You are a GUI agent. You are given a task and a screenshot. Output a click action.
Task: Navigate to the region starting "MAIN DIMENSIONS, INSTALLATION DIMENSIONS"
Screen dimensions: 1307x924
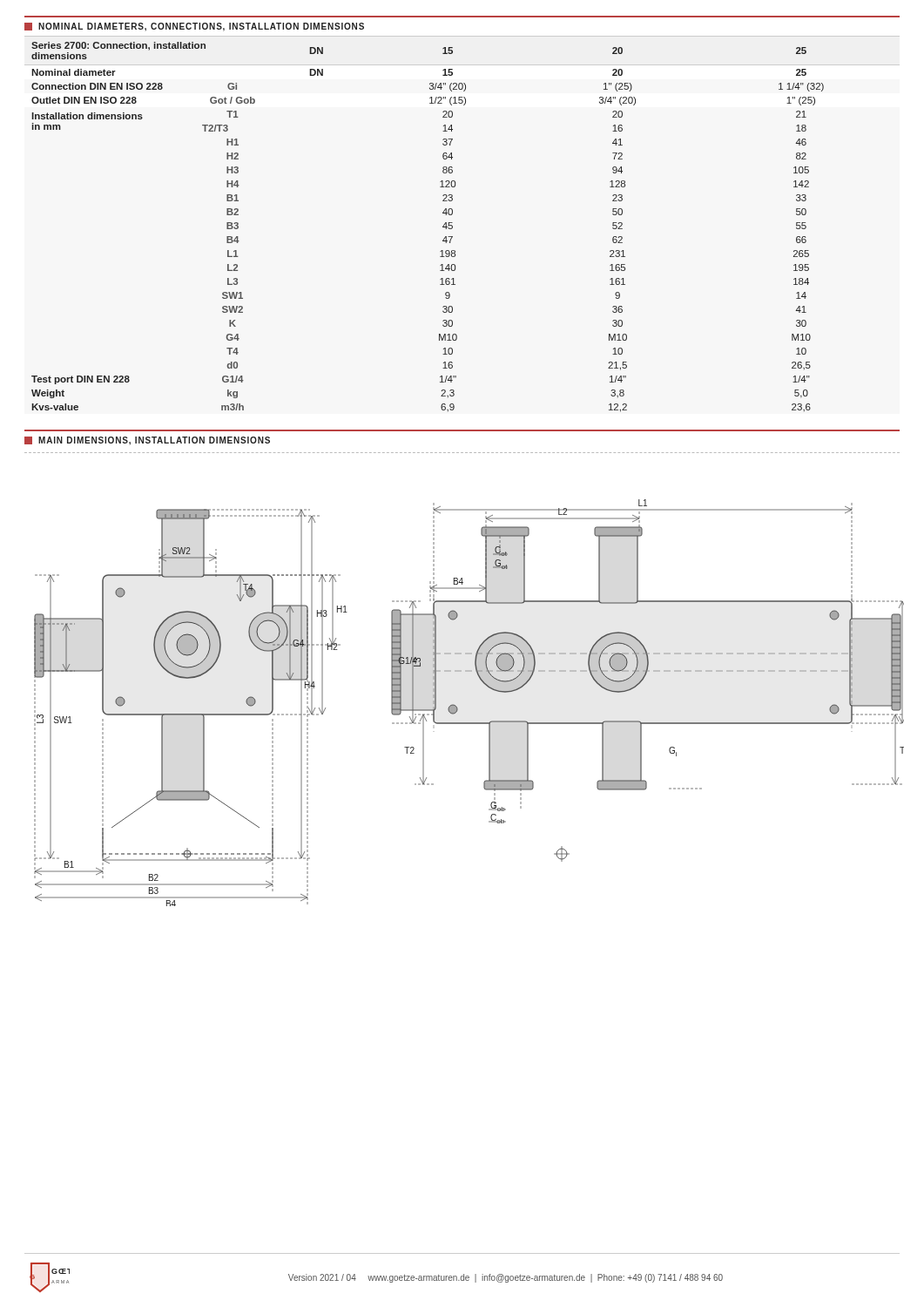148,440
